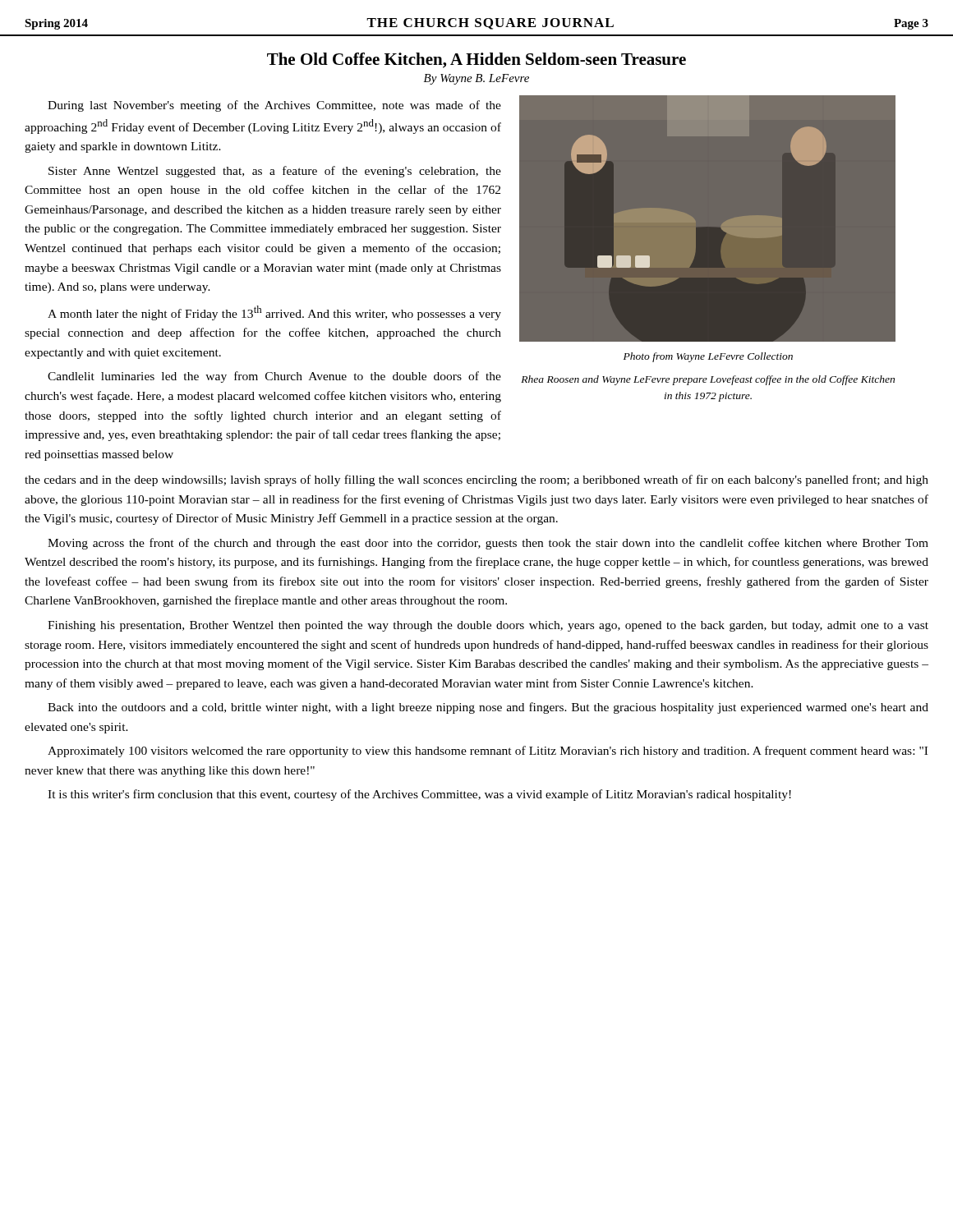Find the photo
Image resolution: width=953 pixels, height=1232 pixels.
tap(708, 220)
